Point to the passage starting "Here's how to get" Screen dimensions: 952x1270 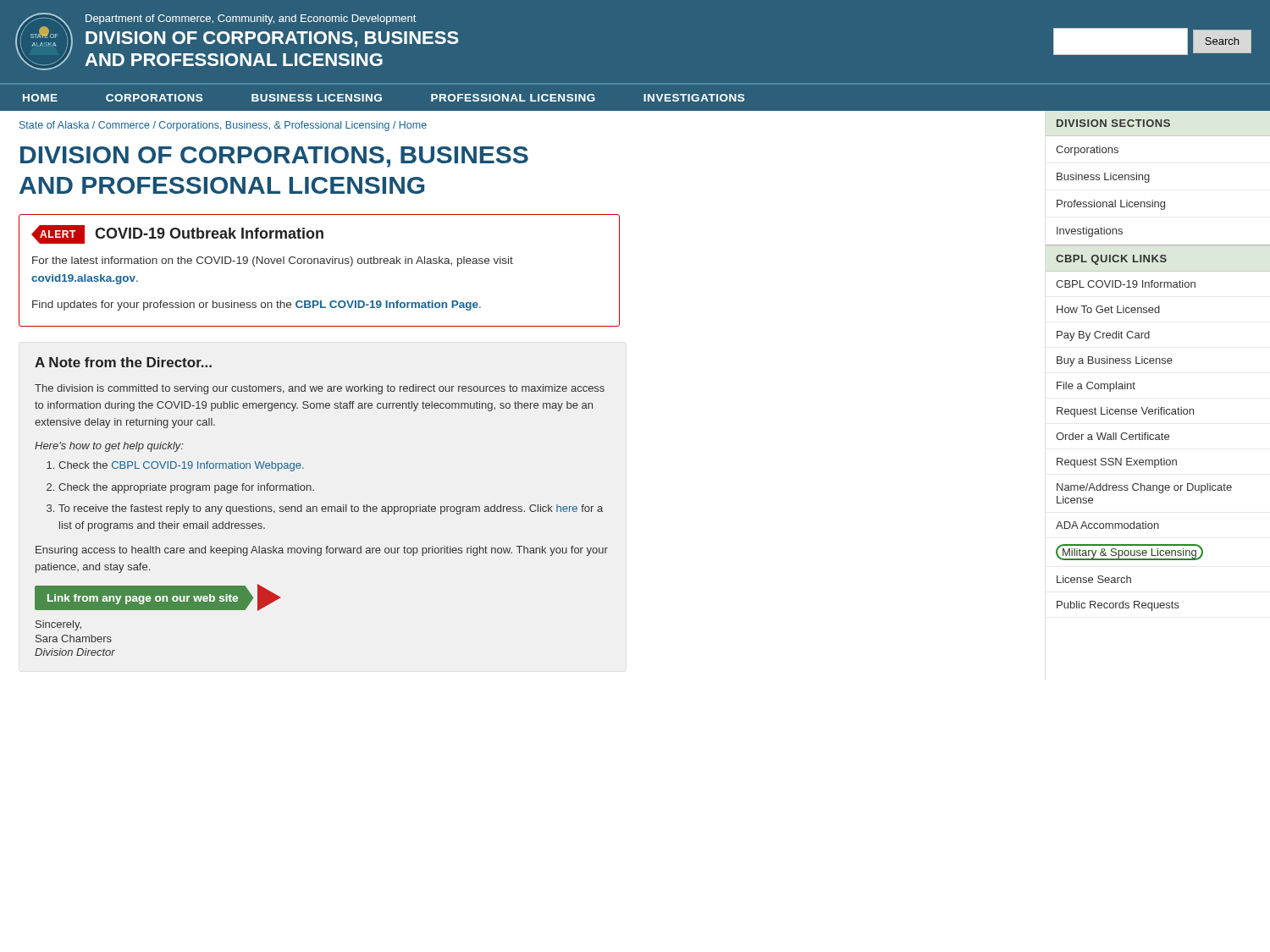[109, 446]
